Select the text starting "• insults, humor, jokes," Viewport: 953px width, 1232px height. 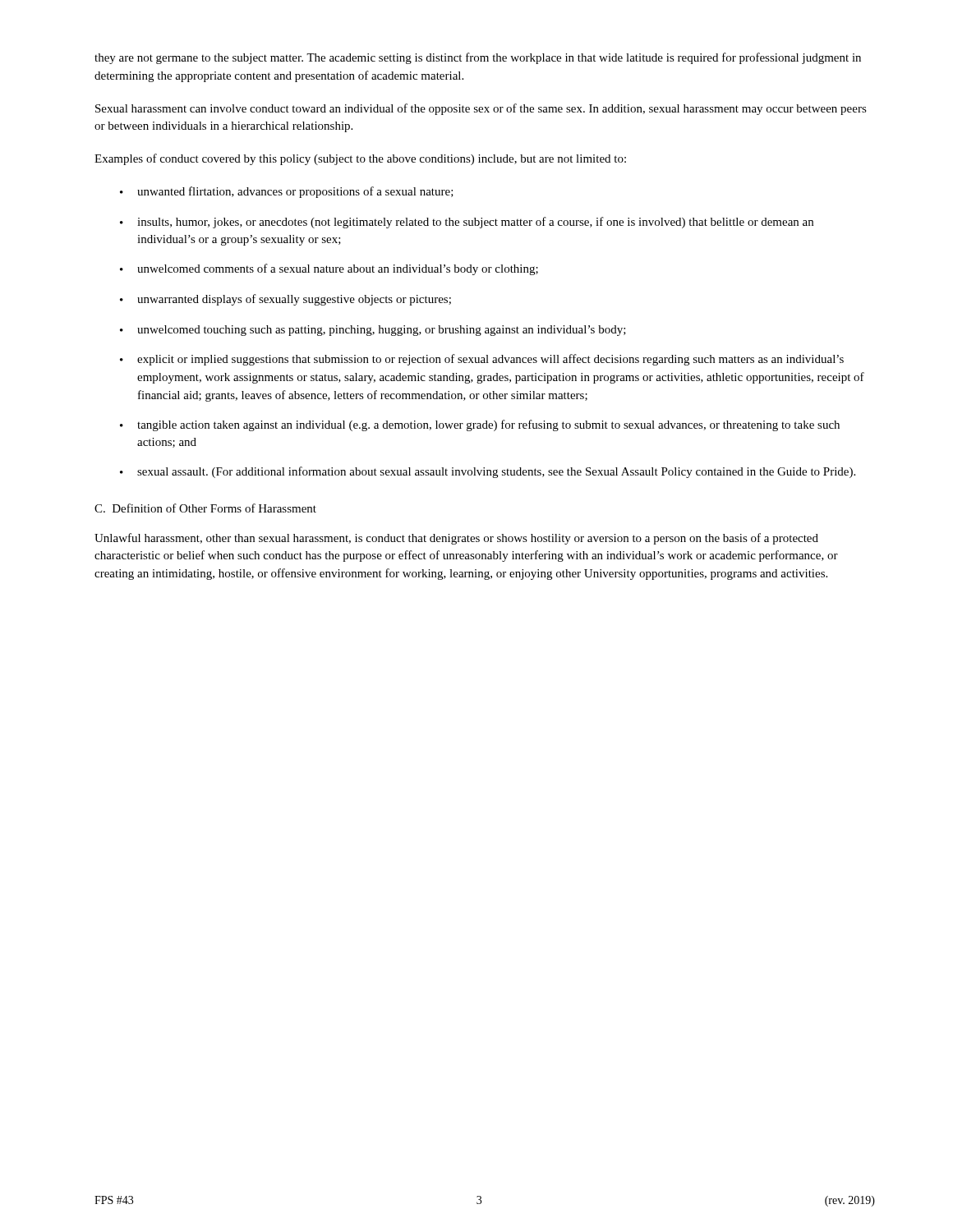point(497,231)
